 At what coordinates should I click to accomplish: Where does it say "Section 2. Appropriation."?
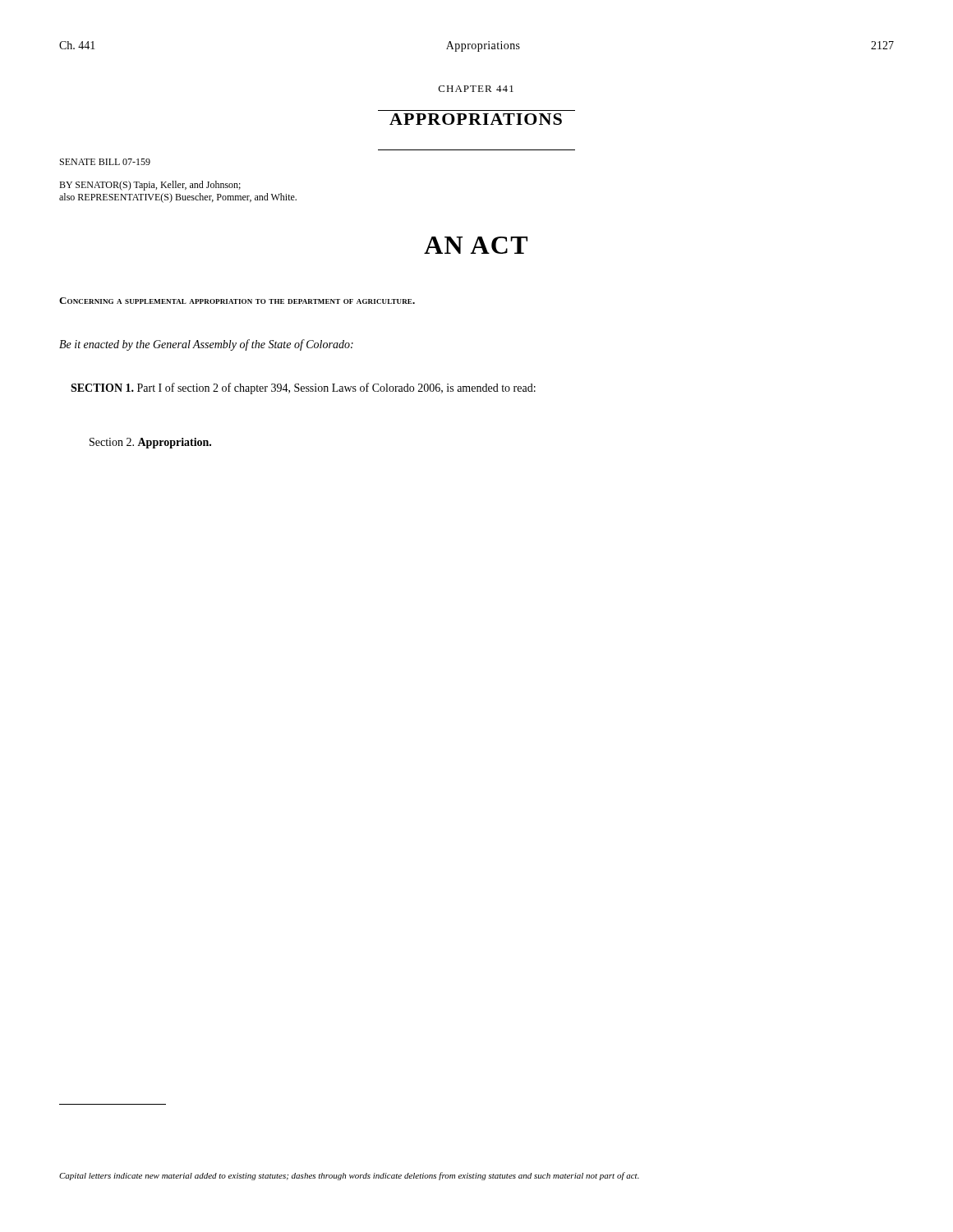150,442
